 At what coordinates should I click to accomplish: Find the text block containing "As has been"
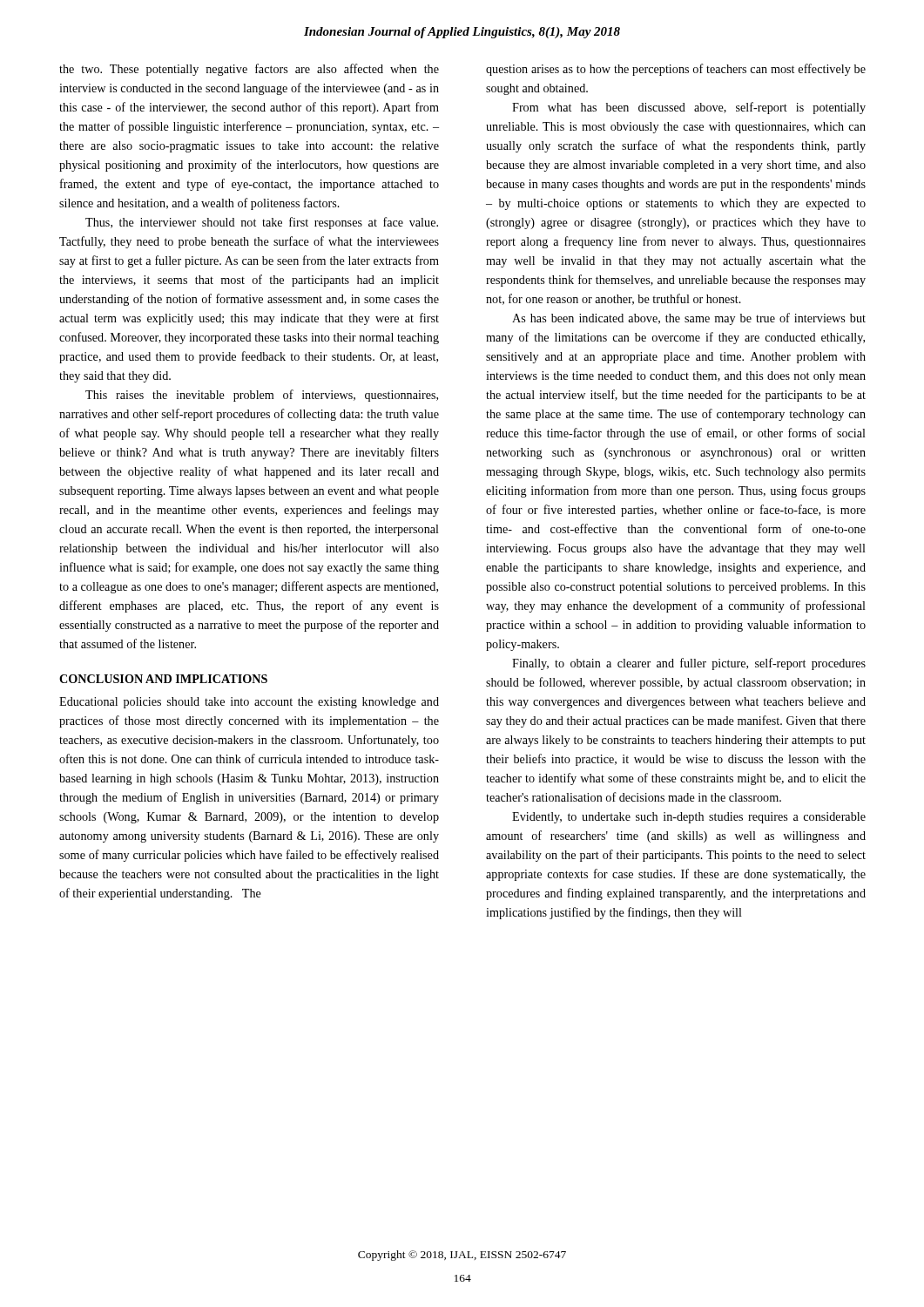676,481
